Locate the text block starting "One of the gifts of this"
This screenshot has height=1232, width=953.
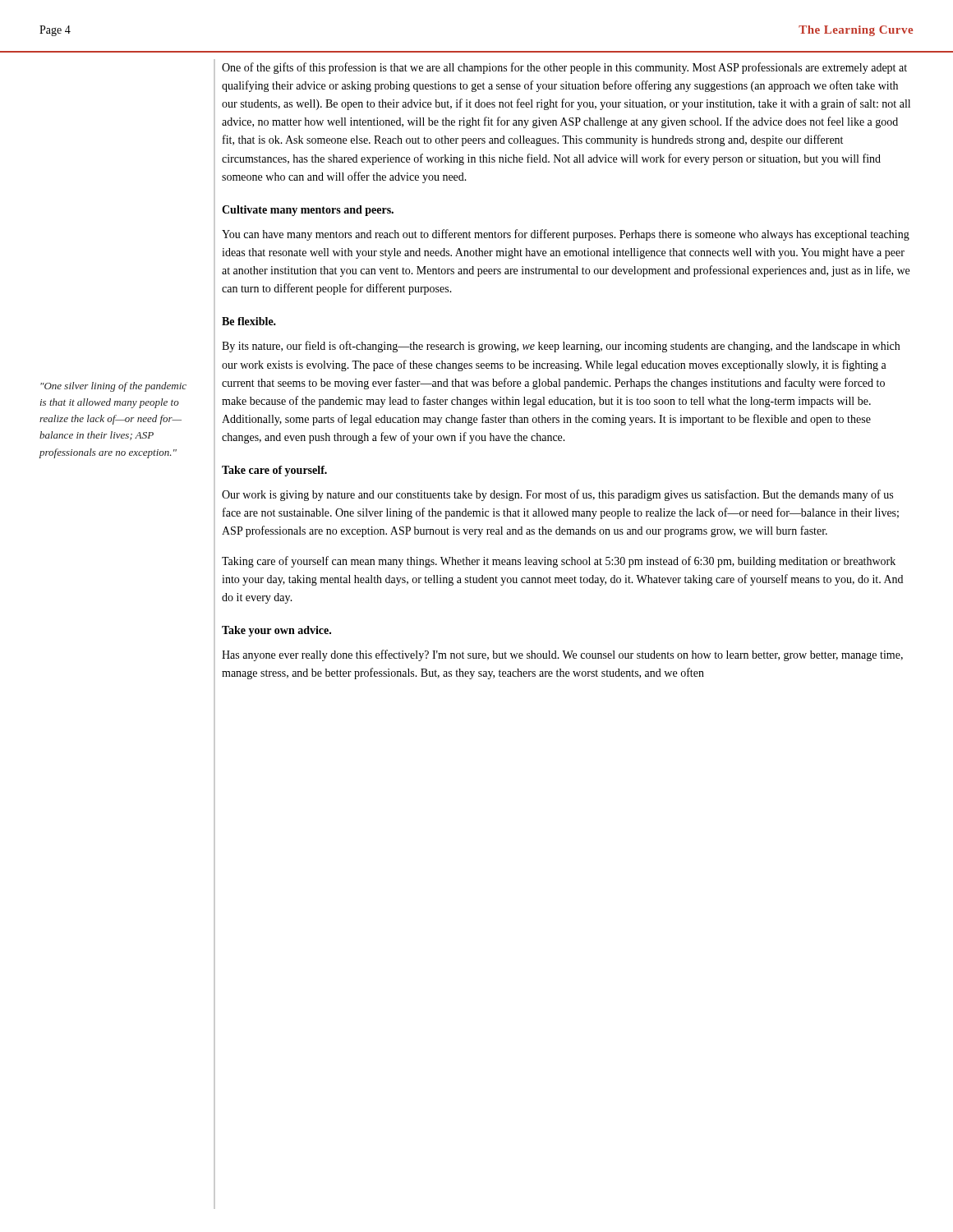(566, 122)
